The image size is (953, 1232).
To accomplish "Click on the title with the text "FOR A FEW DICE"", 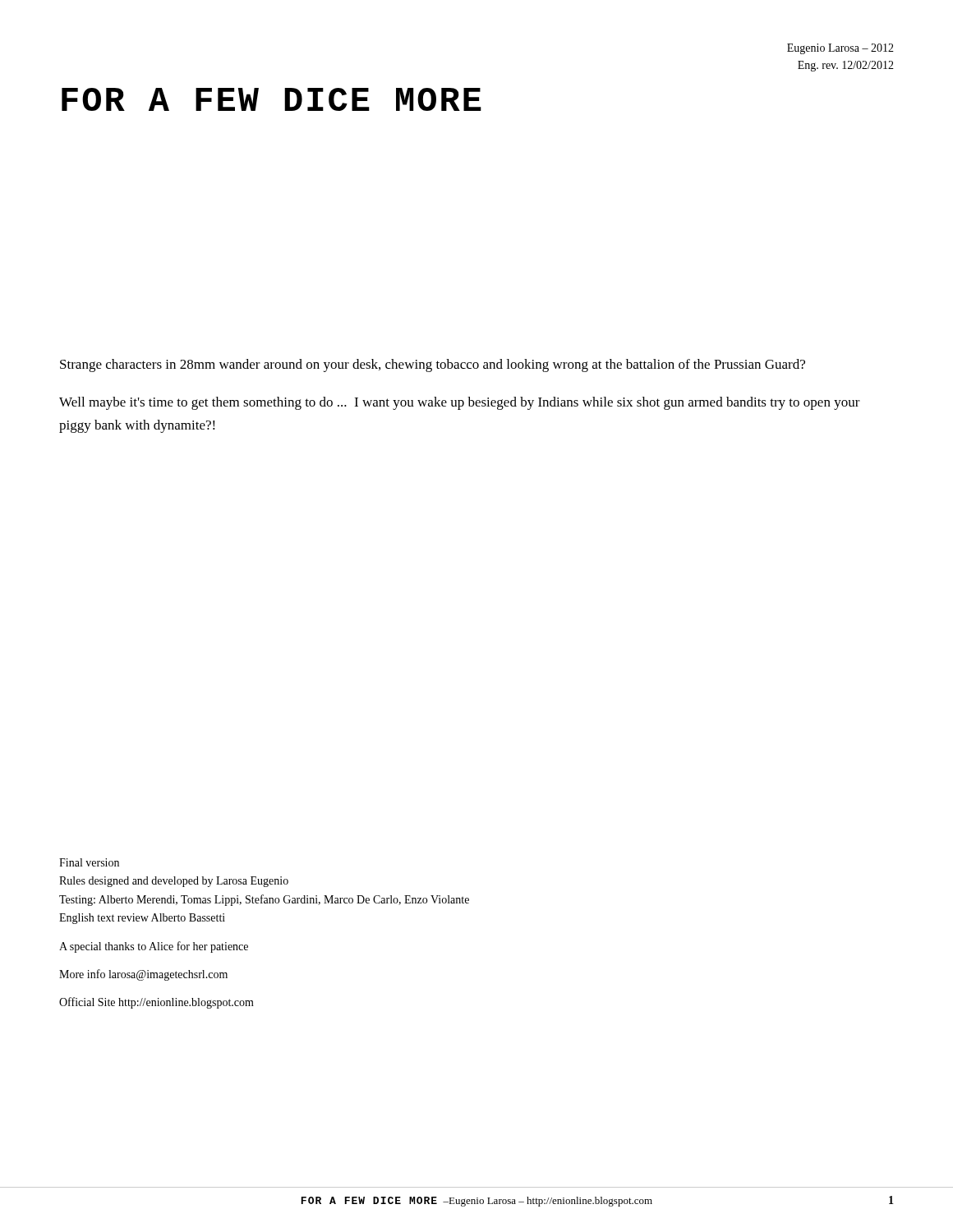I will [272, 102].
